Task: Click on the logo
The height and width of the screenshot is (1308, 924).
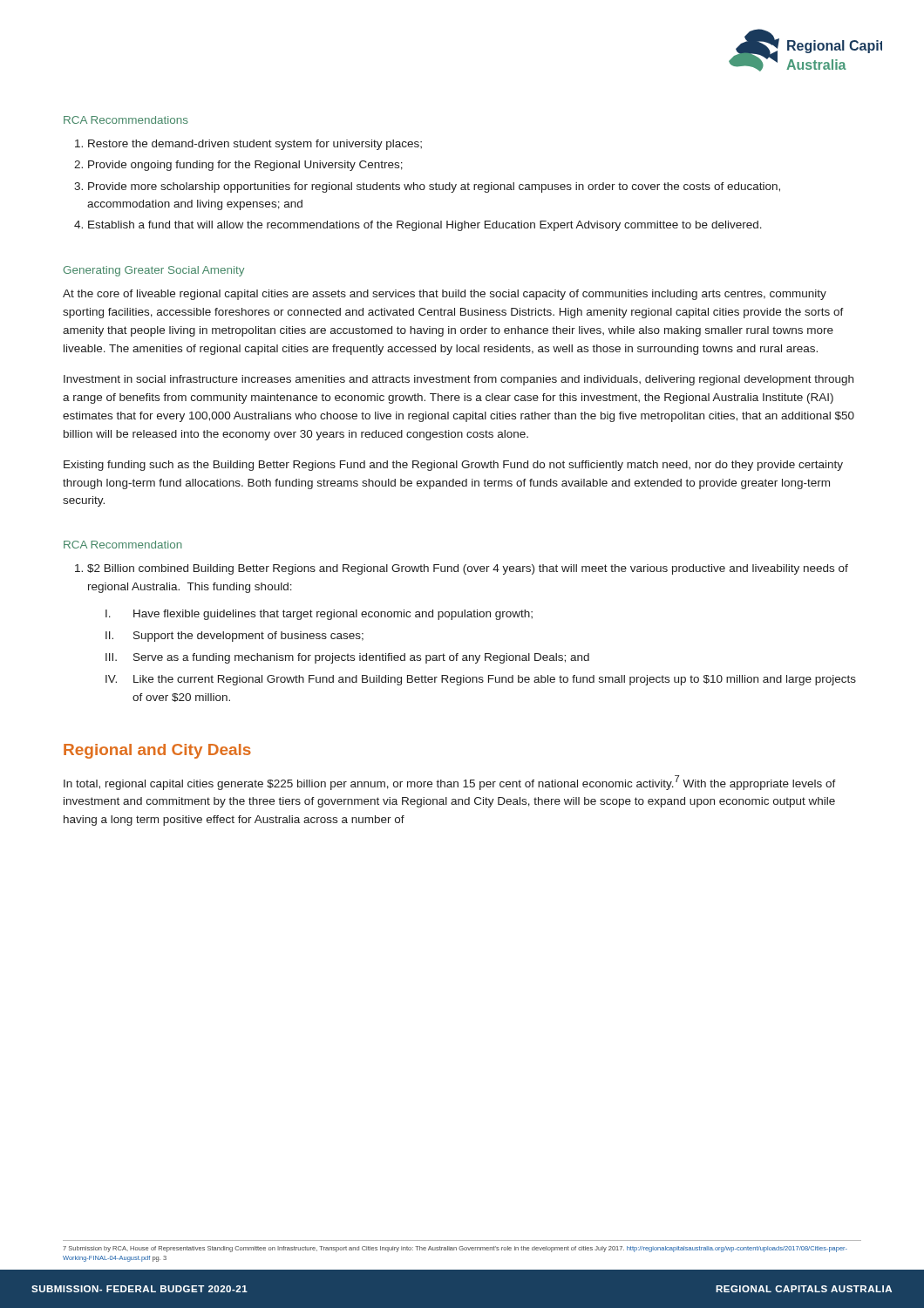Action: (795, 57)
